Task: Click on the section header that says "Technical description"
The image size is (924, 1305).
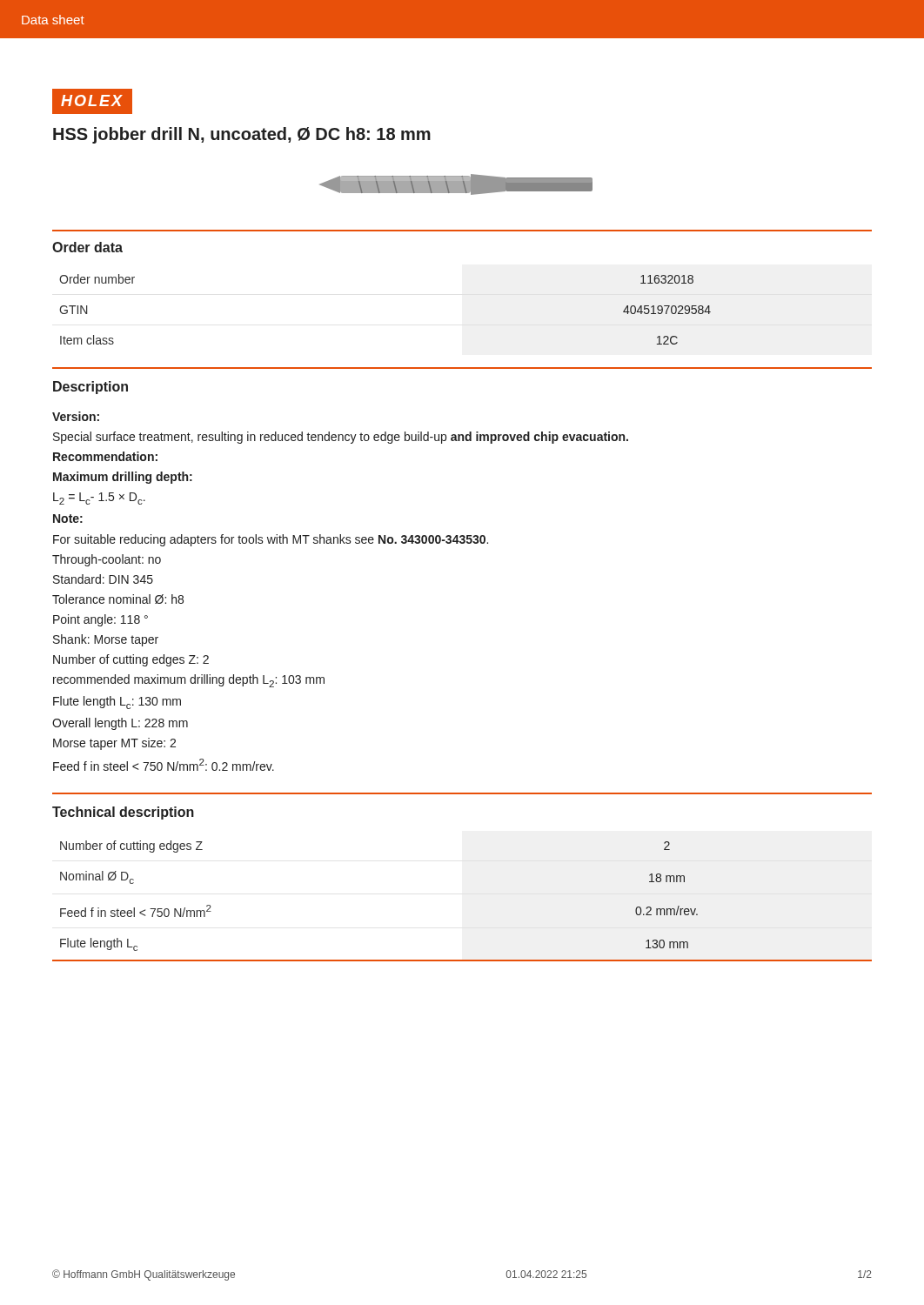Action: 123,812
